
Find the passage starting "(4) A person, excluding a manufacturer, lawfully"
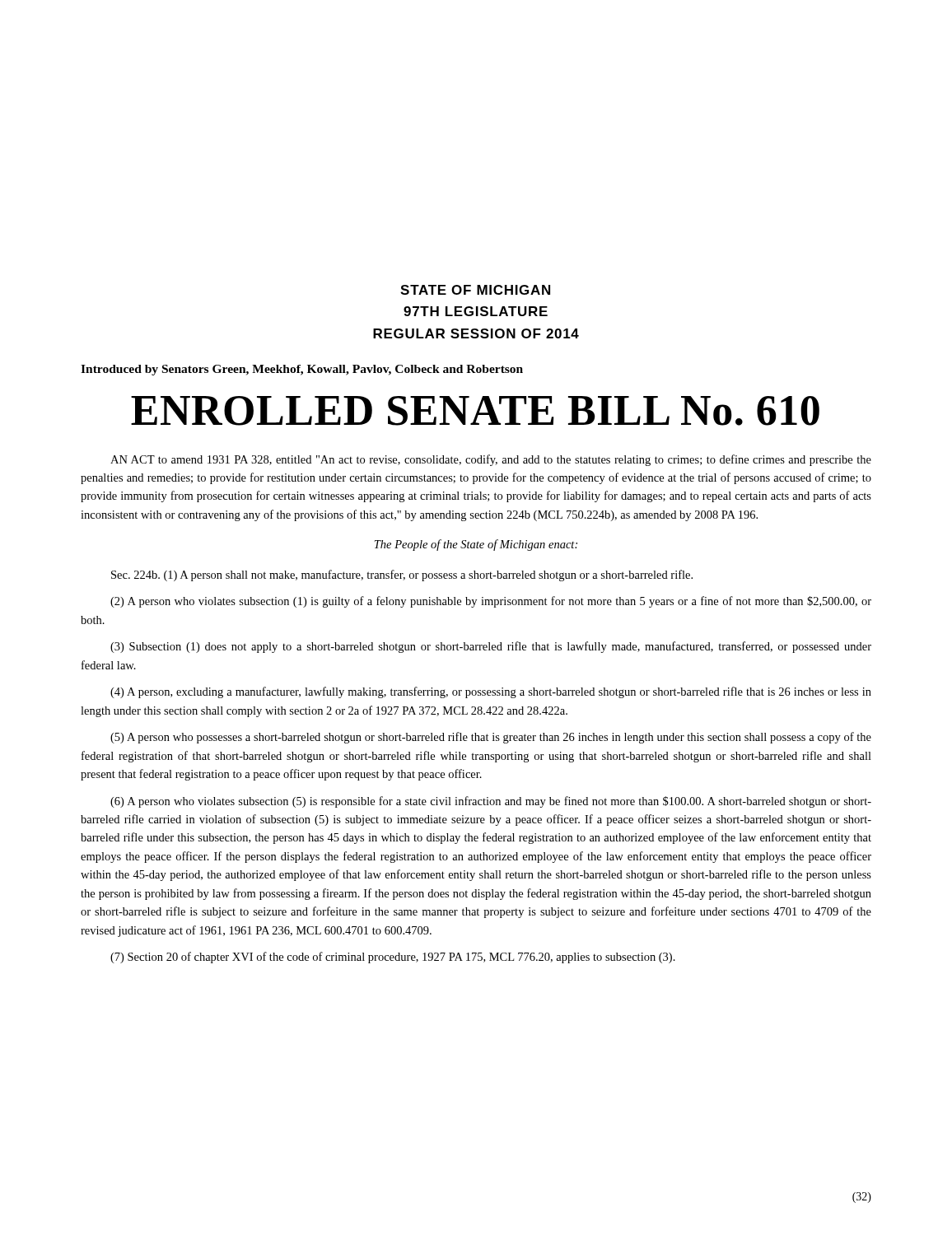(476, 701)
